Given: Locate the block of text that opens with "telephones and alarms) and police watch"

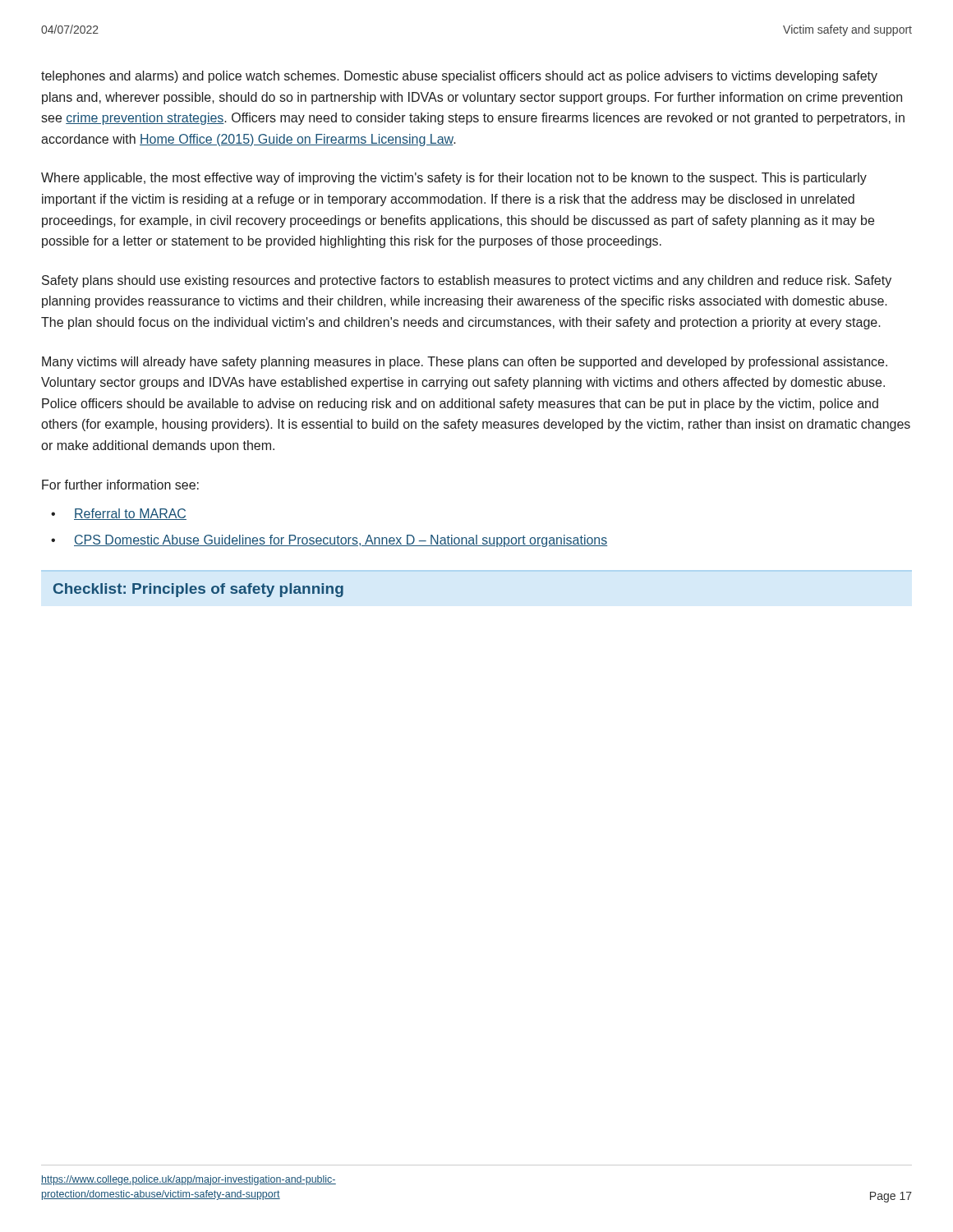Looking at the screenshot, I should click(473, 107).
